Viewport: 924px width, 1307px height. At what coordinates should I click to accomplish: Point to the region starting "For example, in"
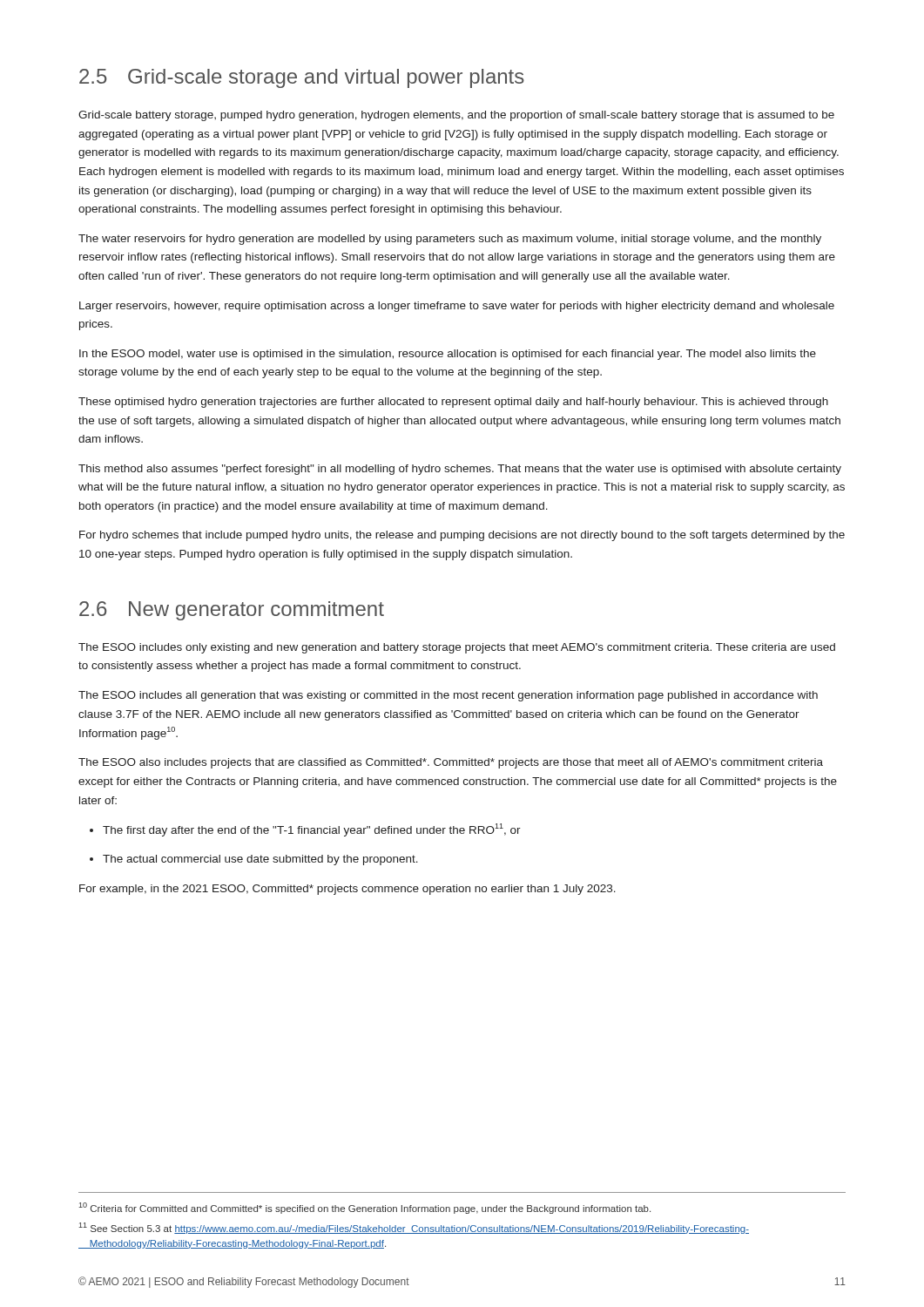(462, 888)
